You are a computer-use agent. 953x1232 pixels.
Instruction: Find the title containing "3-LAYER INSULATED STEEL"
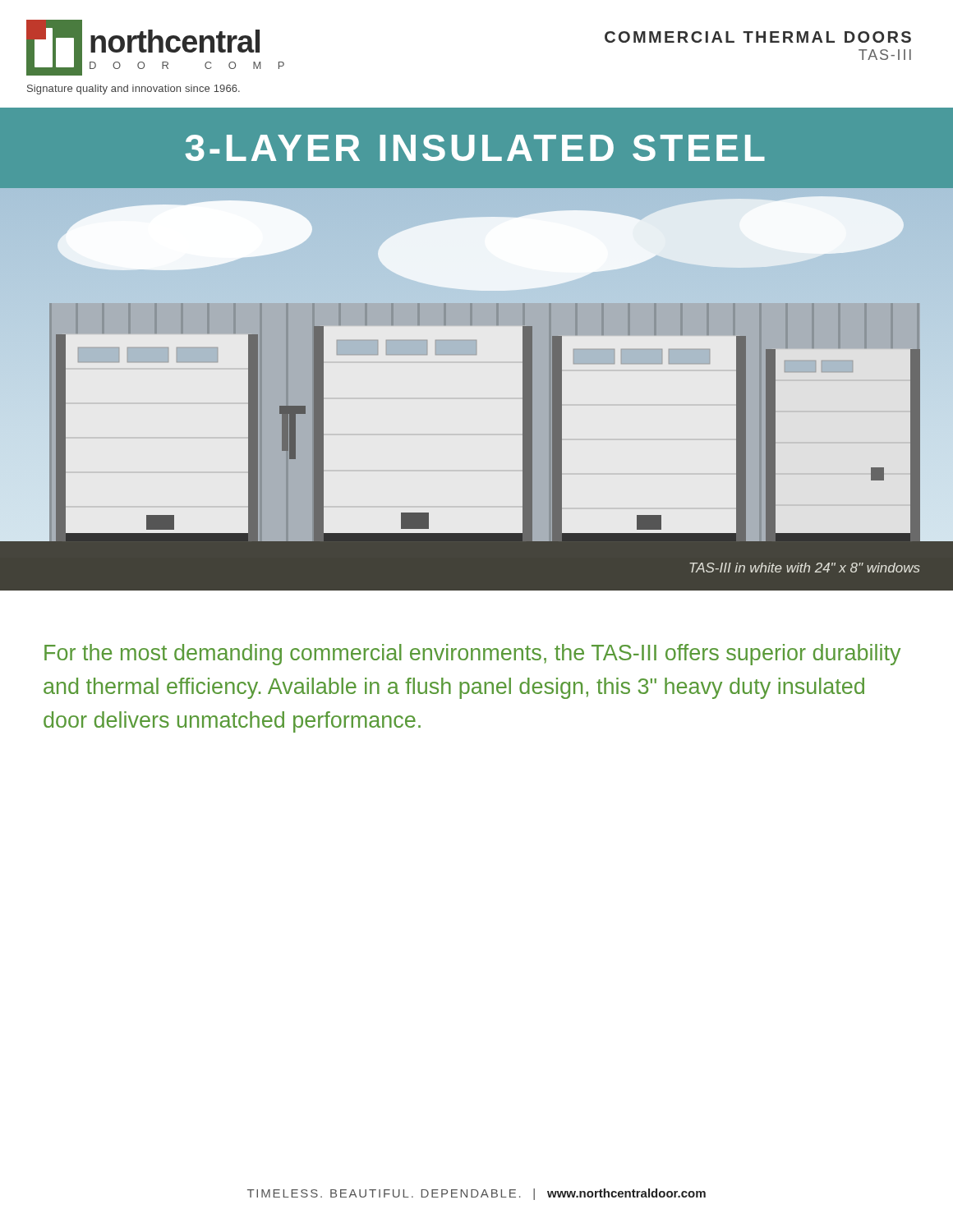click(476, 148)
